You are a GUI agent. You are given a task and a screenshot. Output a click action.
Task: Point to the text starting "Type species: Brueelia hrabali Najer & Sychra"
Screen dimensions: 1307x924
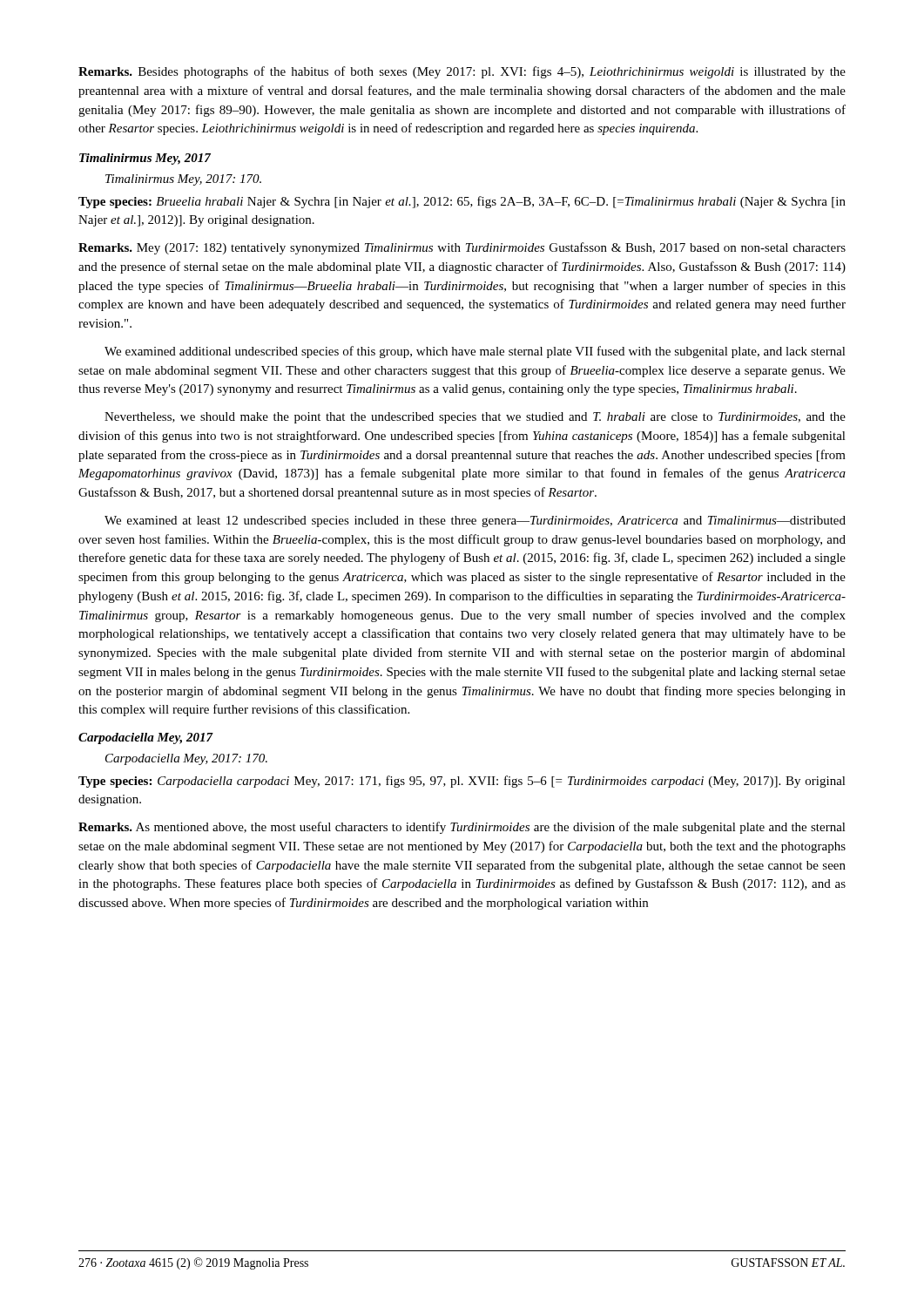tap(462, 211)
